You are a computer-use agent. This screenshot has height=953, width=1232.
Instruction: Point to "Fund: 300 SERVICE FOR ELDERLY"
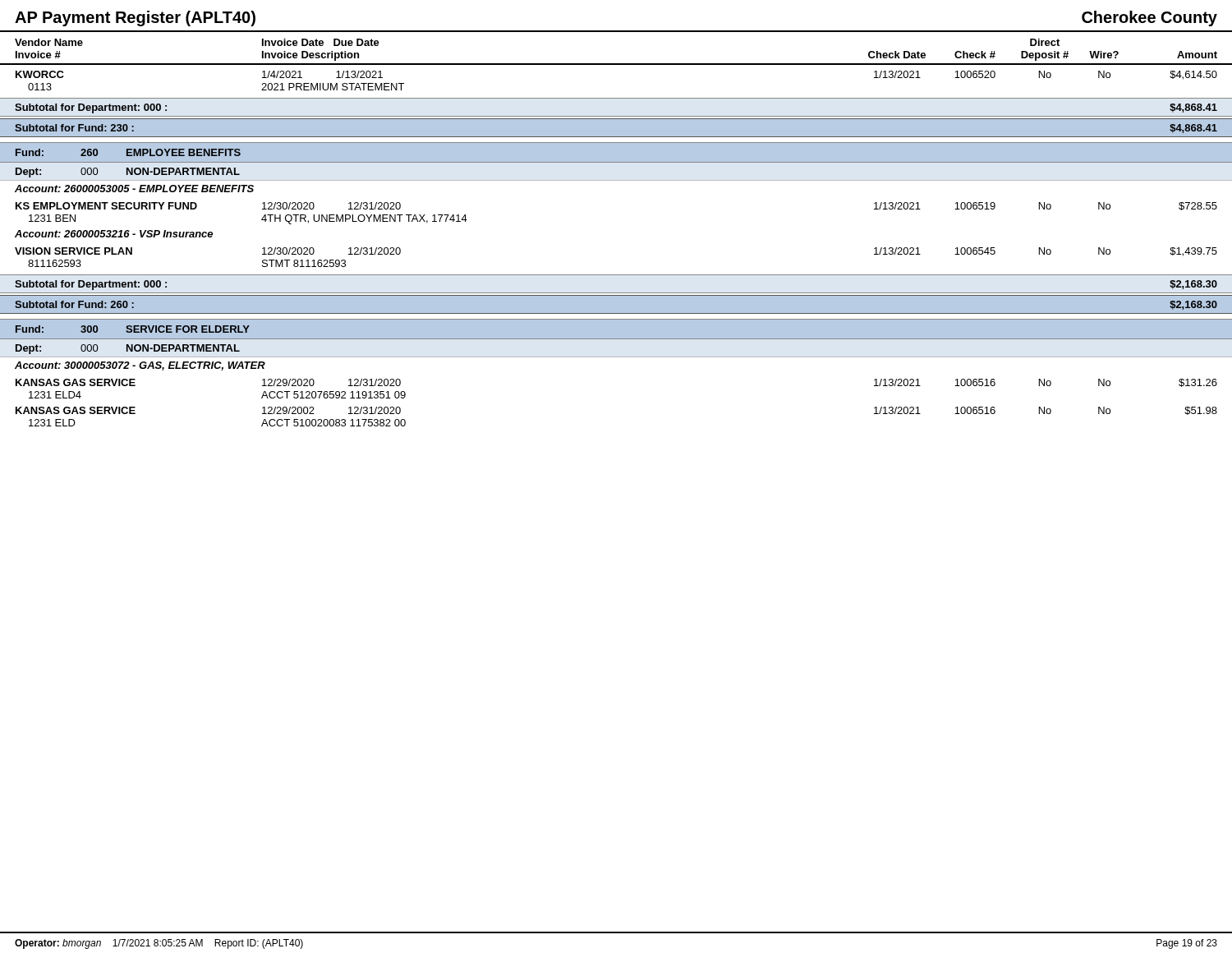point(132,329)
